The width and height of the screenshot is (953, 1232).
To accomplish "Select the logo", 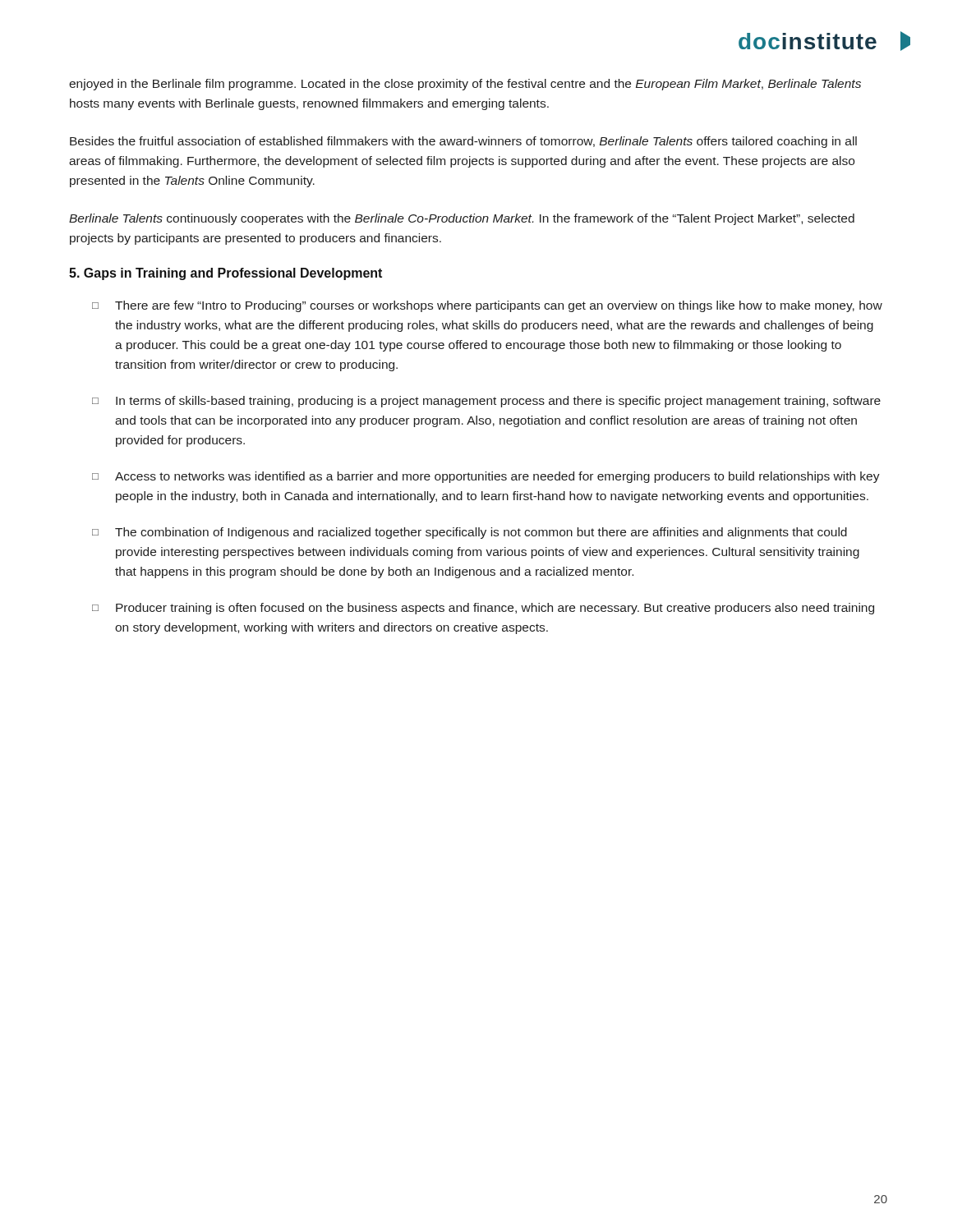I will point(824,41).
